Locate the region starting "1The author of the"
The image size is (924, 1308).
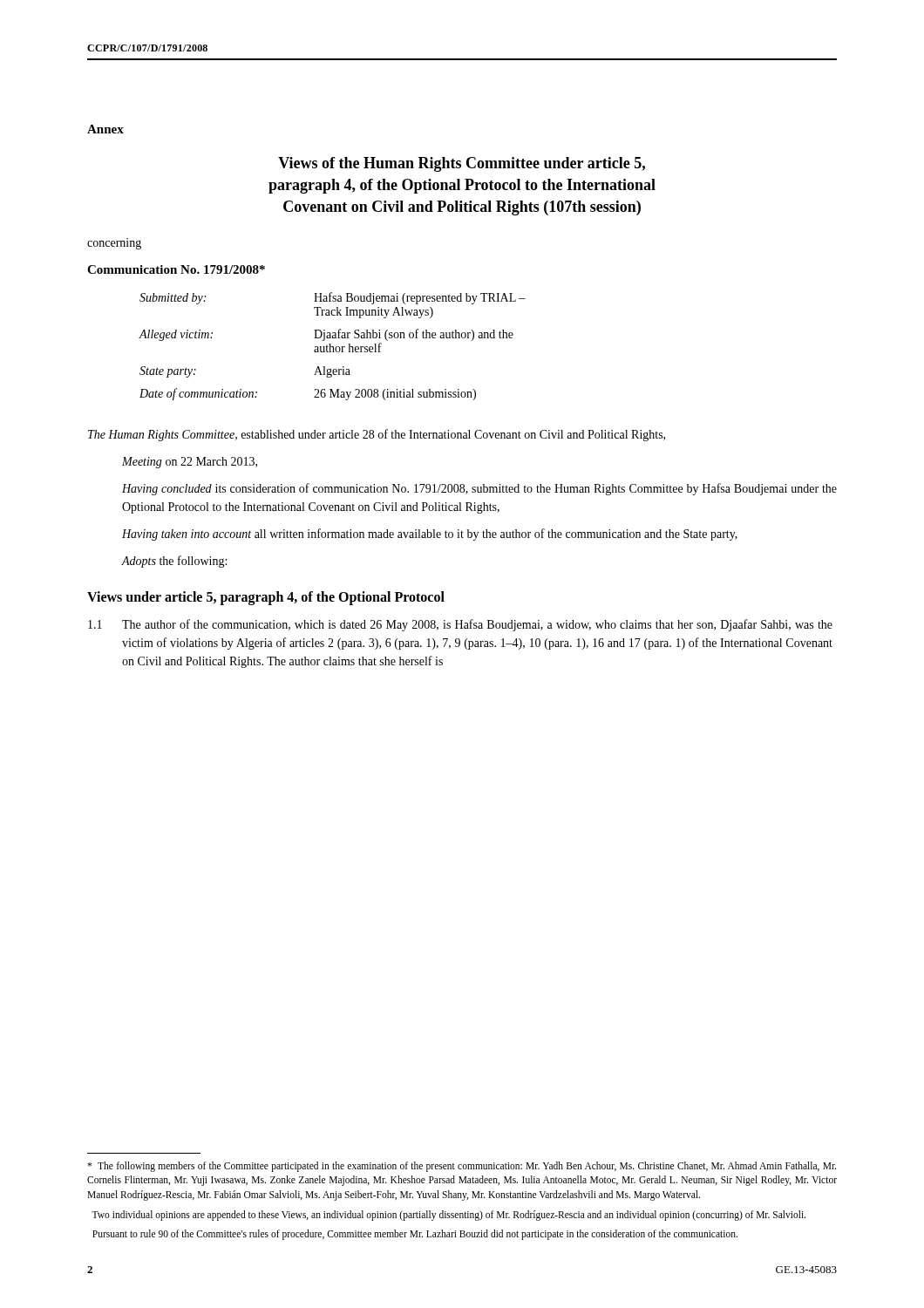[460, 643]
